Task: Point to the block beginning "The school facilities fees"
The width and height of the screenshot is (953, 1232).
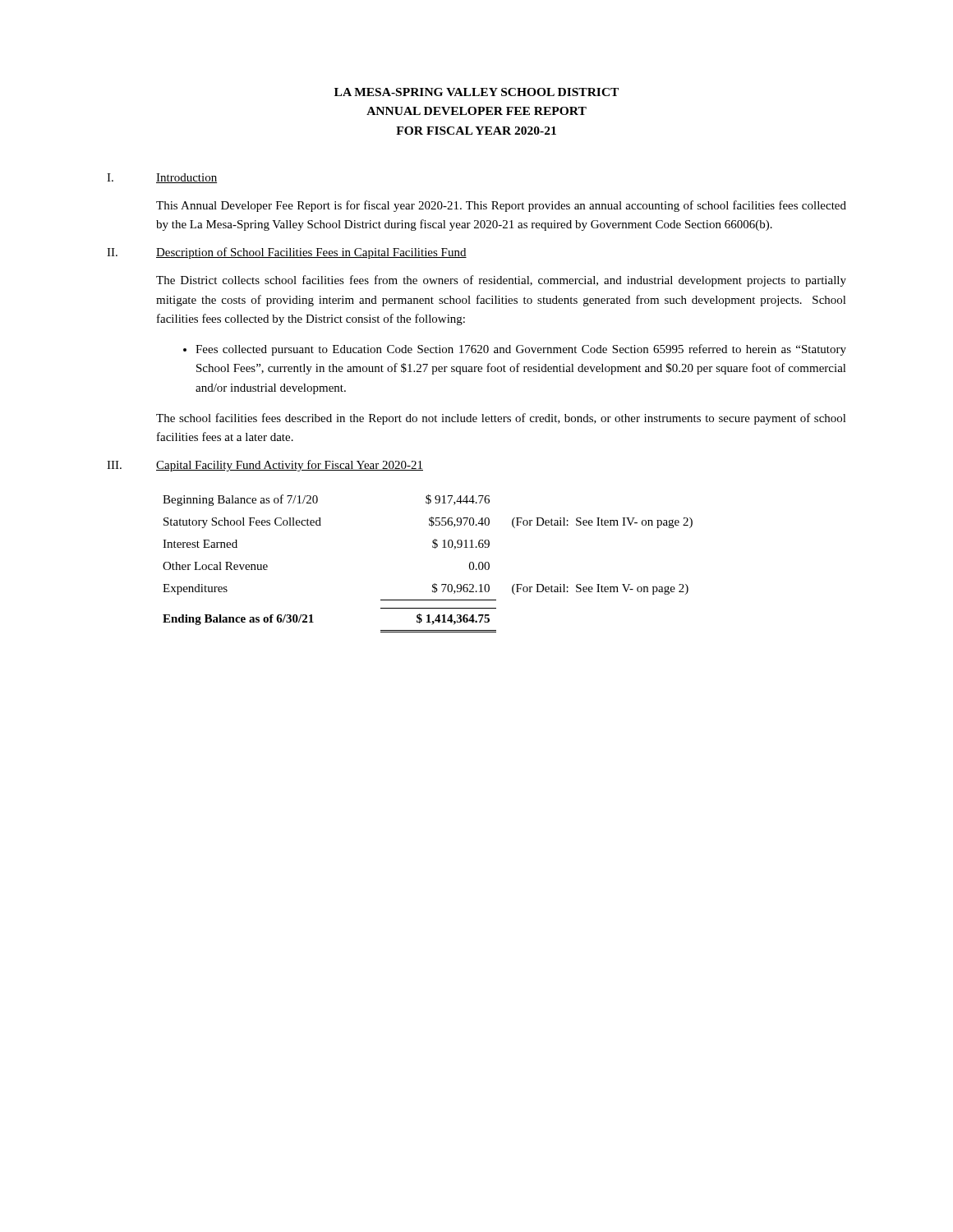Action: (x=501, y=428)
